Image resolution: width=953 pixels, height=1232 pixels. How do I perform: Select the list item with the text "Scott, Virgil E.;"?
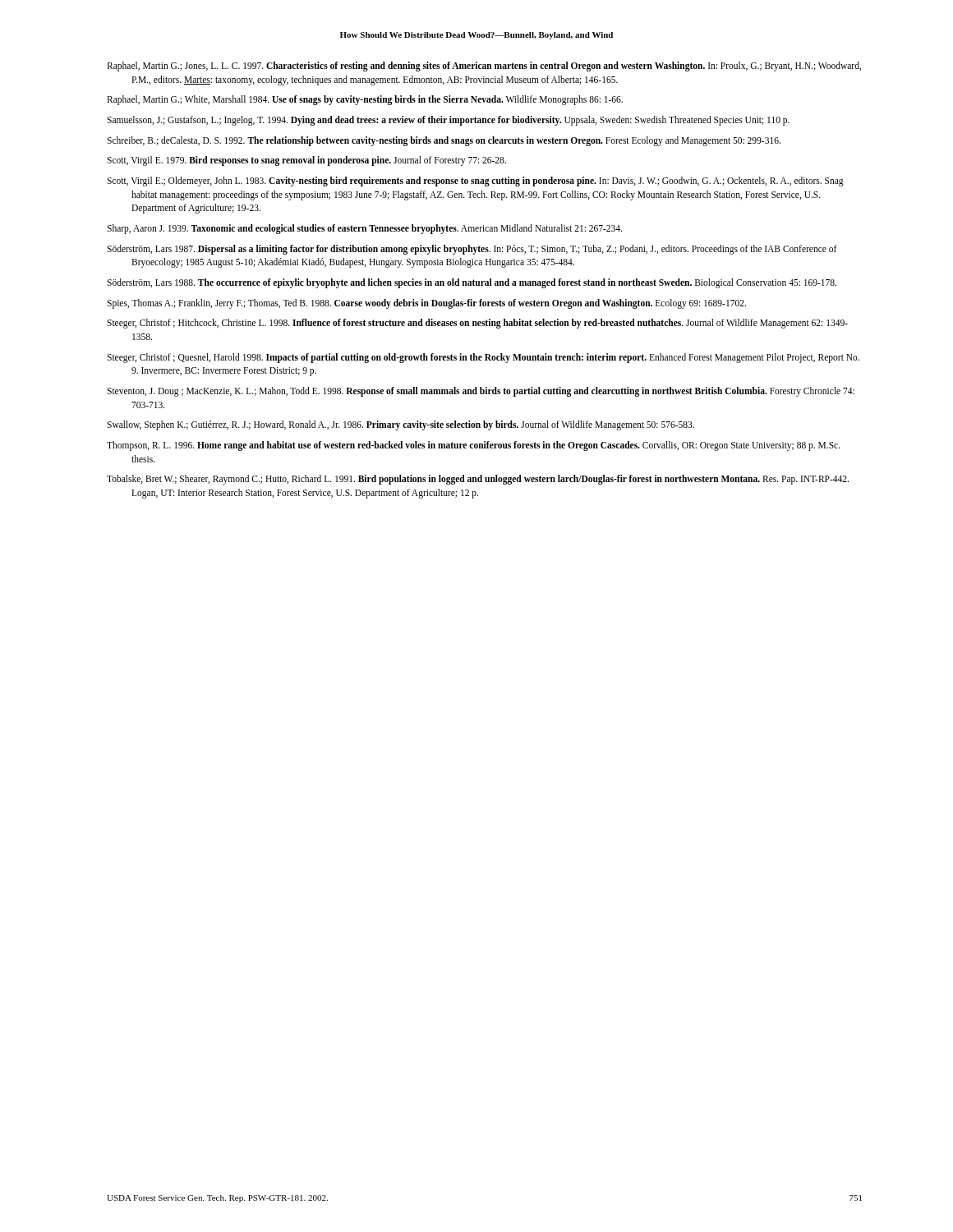tap(475, 194)
